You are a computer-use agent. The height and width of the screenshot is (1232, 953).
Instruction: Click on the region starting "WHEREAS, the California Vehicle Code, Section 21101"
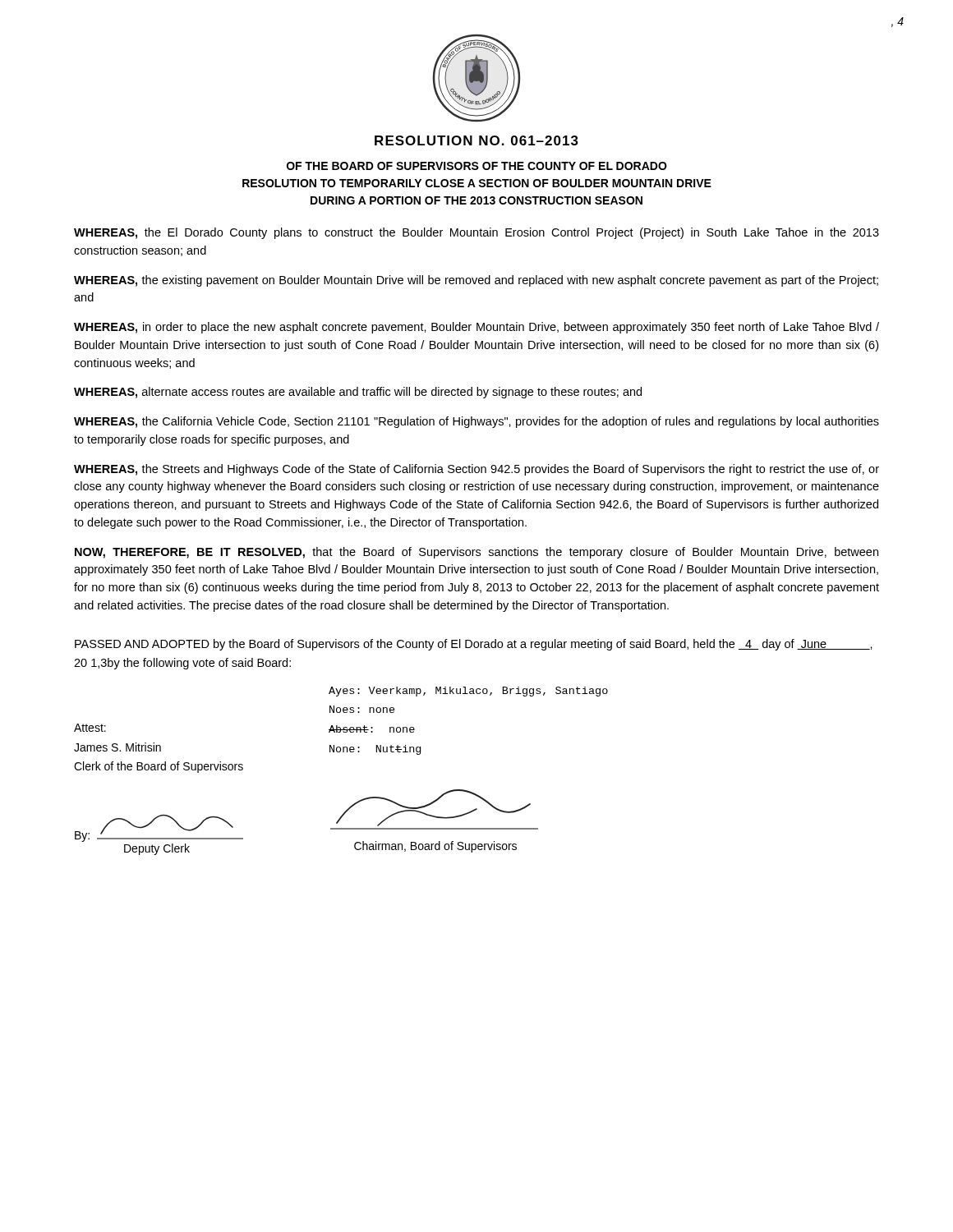click(x=476, y=430)
